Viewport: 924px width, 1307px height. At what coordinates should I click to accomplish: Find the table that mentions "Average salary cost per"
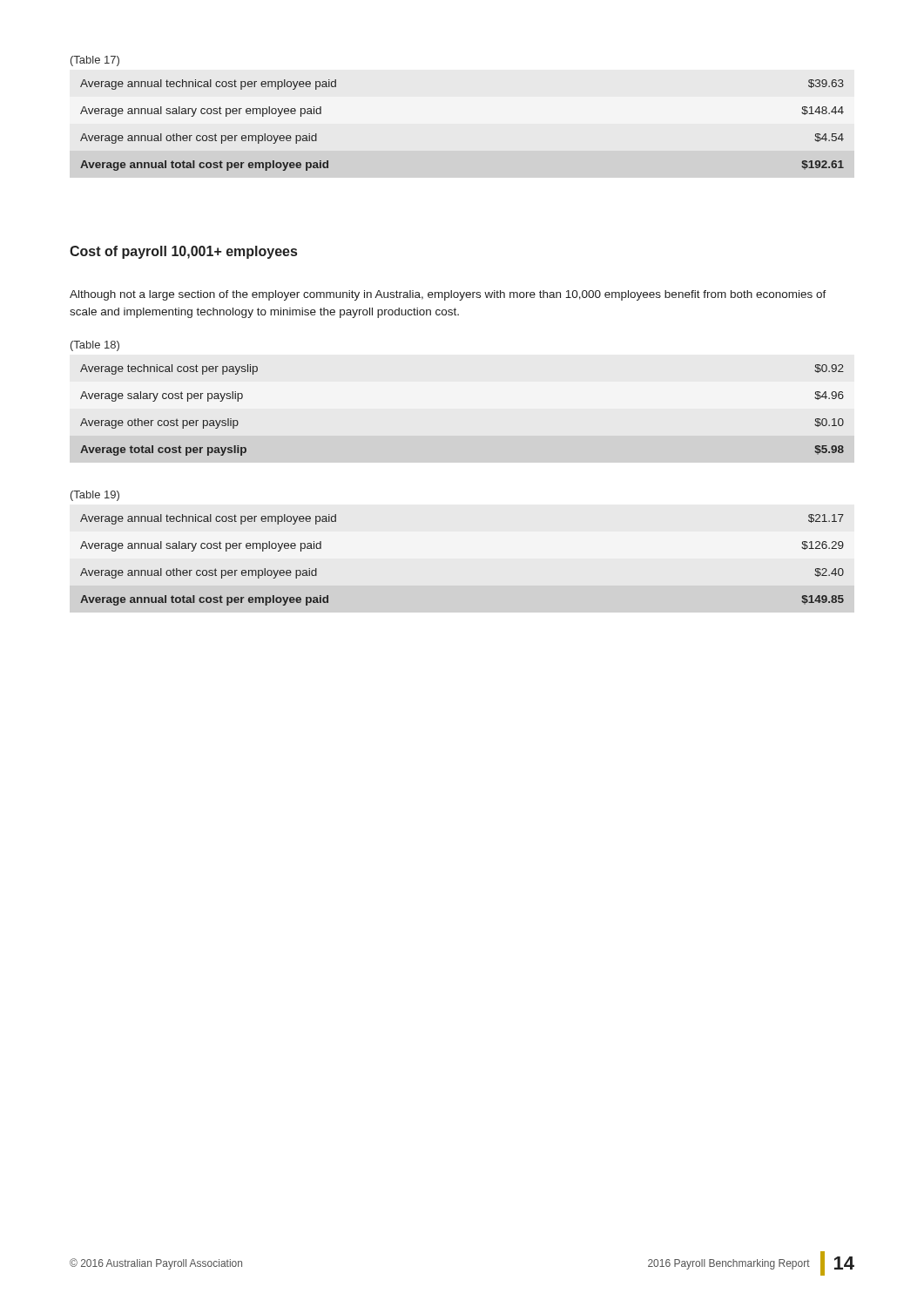462,409
